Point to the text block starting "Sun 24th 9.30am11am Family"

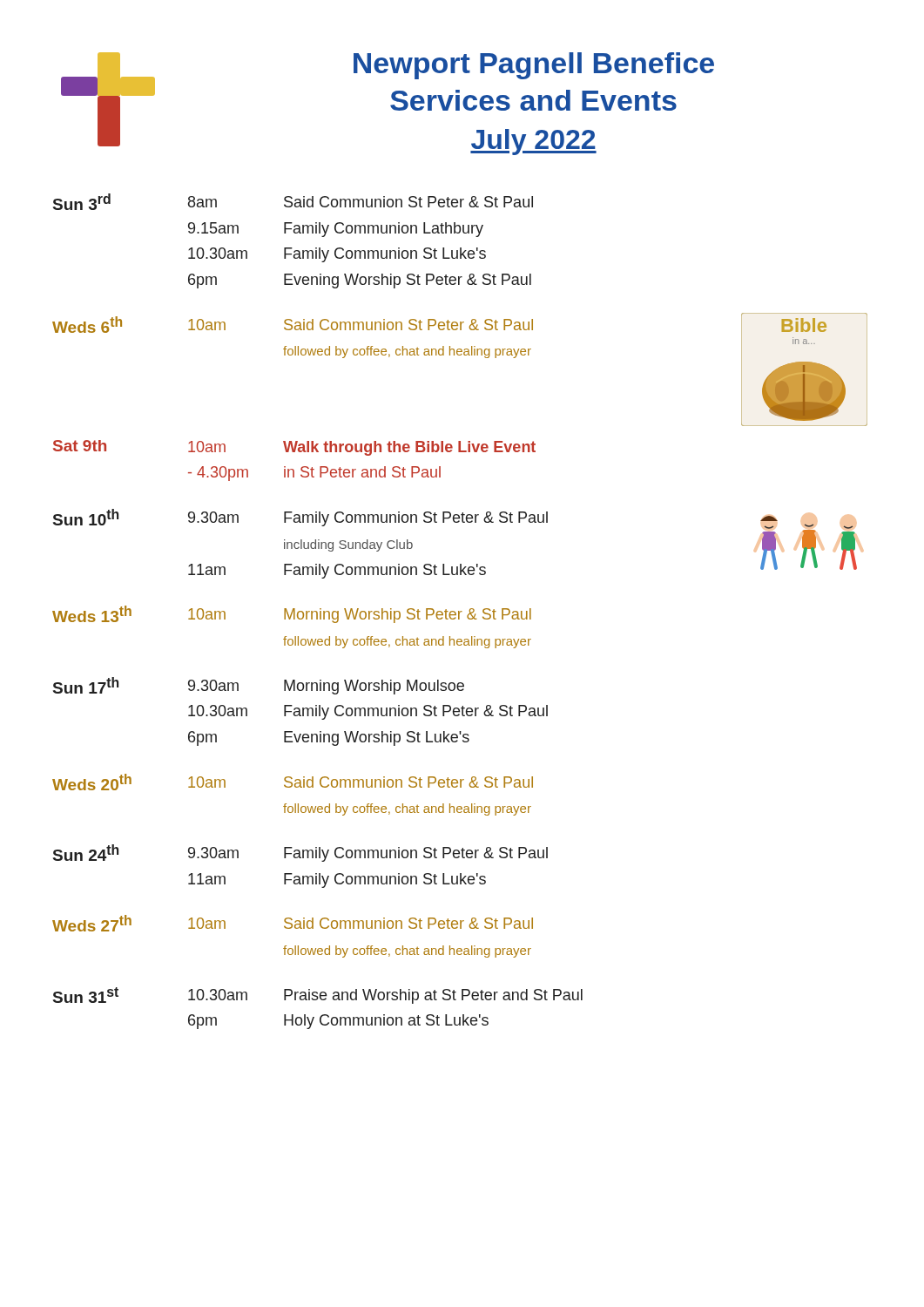(462, 867)
